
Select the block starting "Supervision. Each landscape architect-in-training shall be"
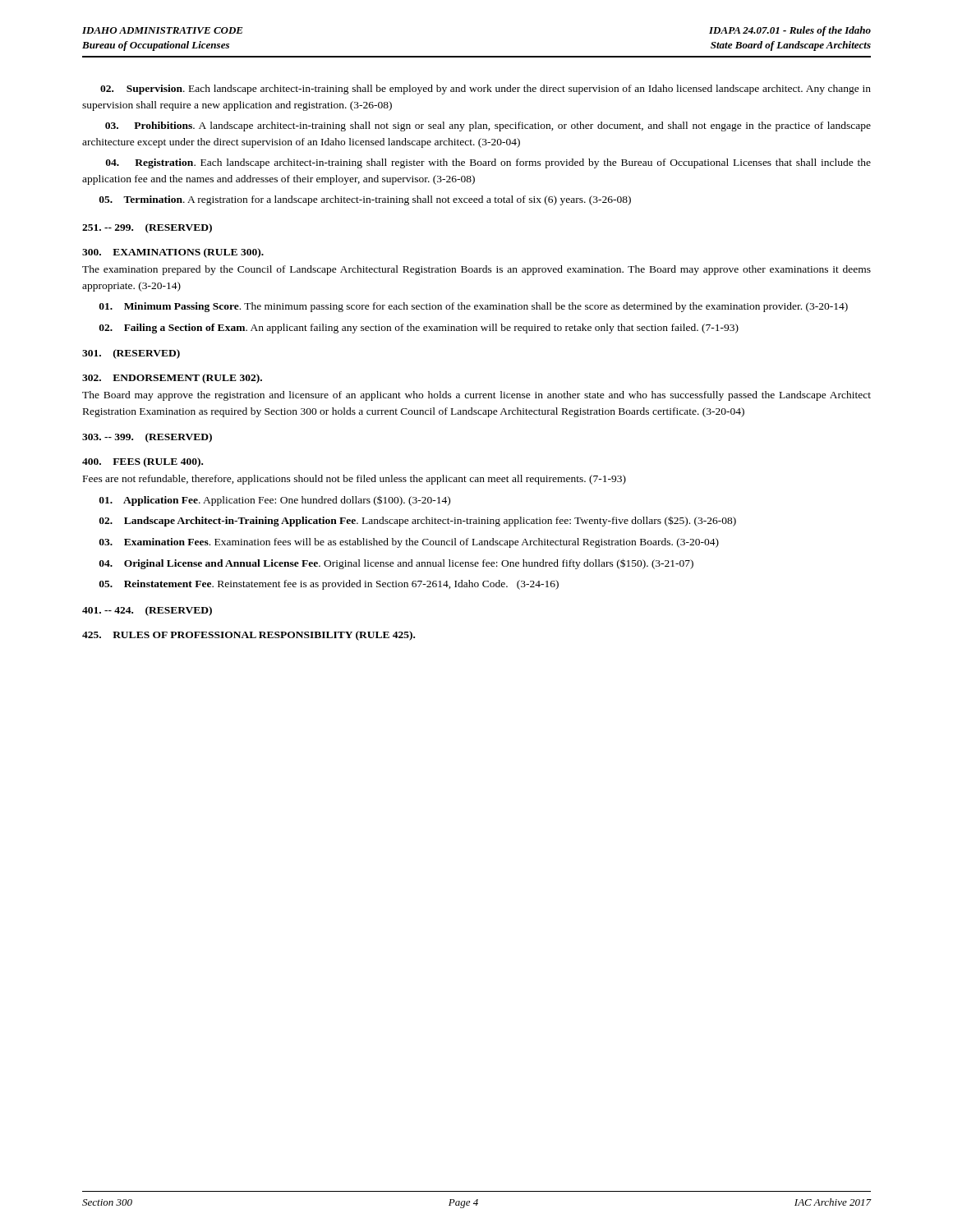[476, 96]
